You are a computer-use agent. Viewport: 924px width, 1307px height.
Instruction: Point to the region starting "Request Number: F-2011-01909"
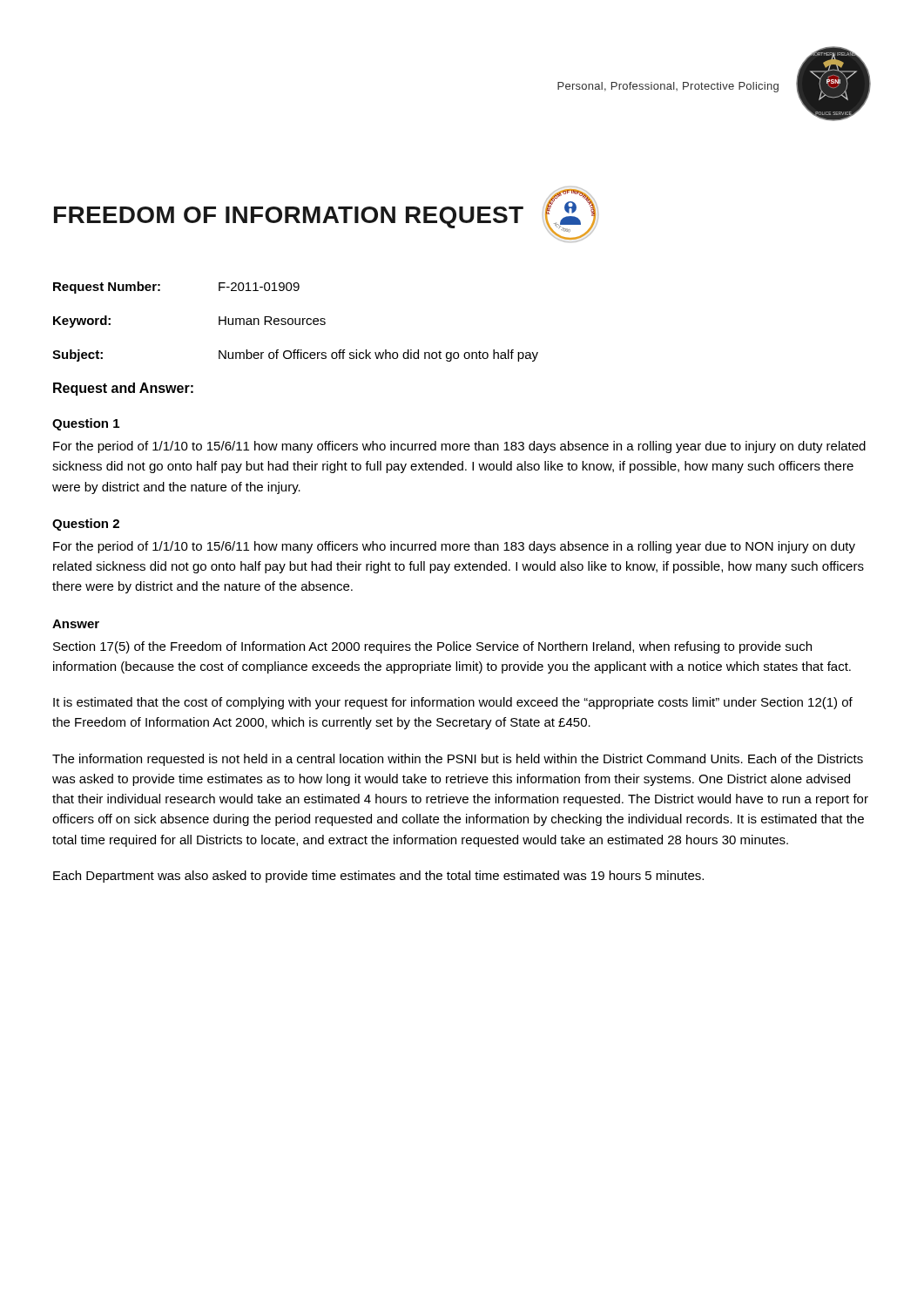click(x=112, y=287)
